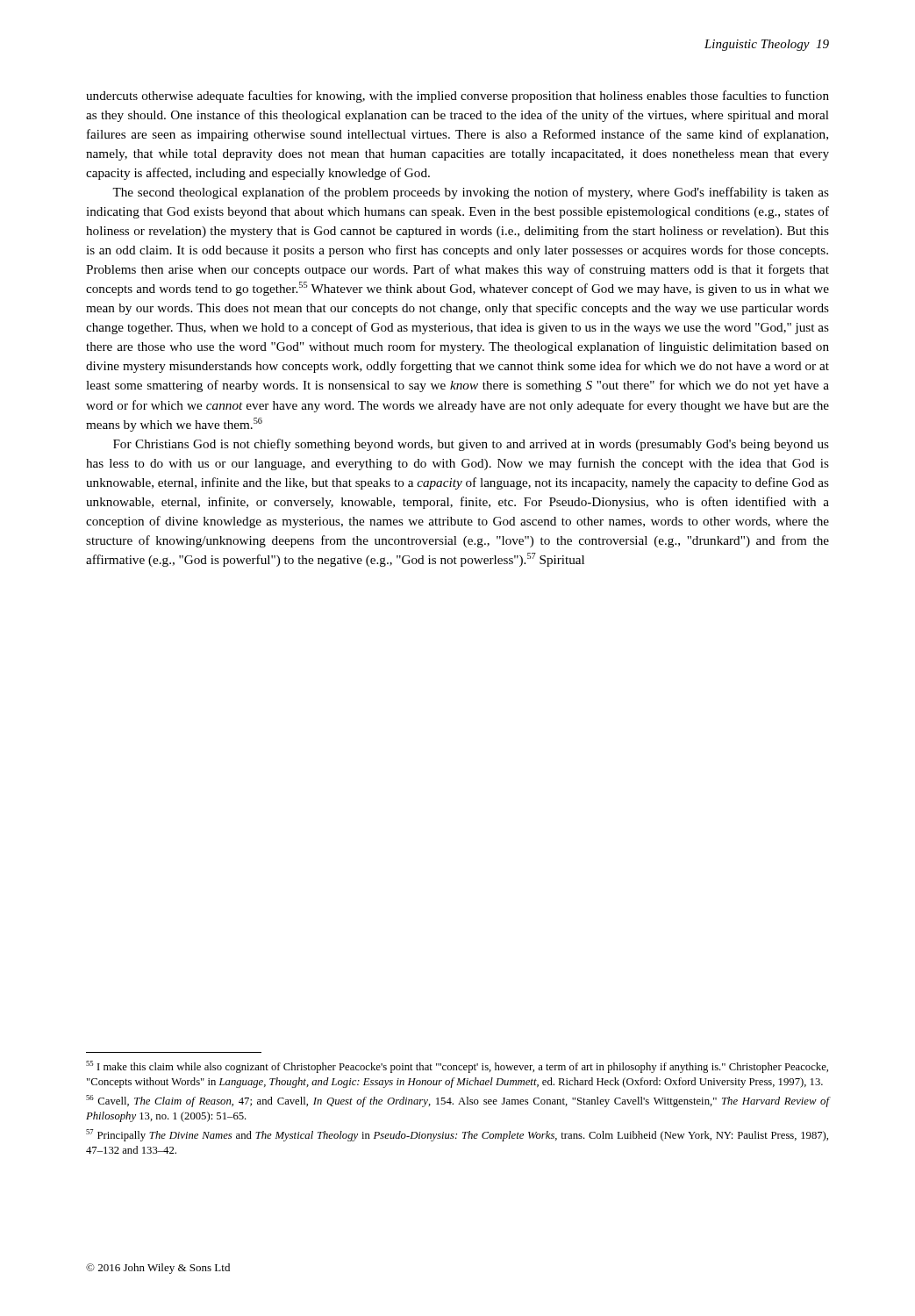915x1316 pixels.
Task: Find the block on this page that starts "undercuts otherwise adequate faculties for"
Action: pyautogui.click(x=458, y=134)
